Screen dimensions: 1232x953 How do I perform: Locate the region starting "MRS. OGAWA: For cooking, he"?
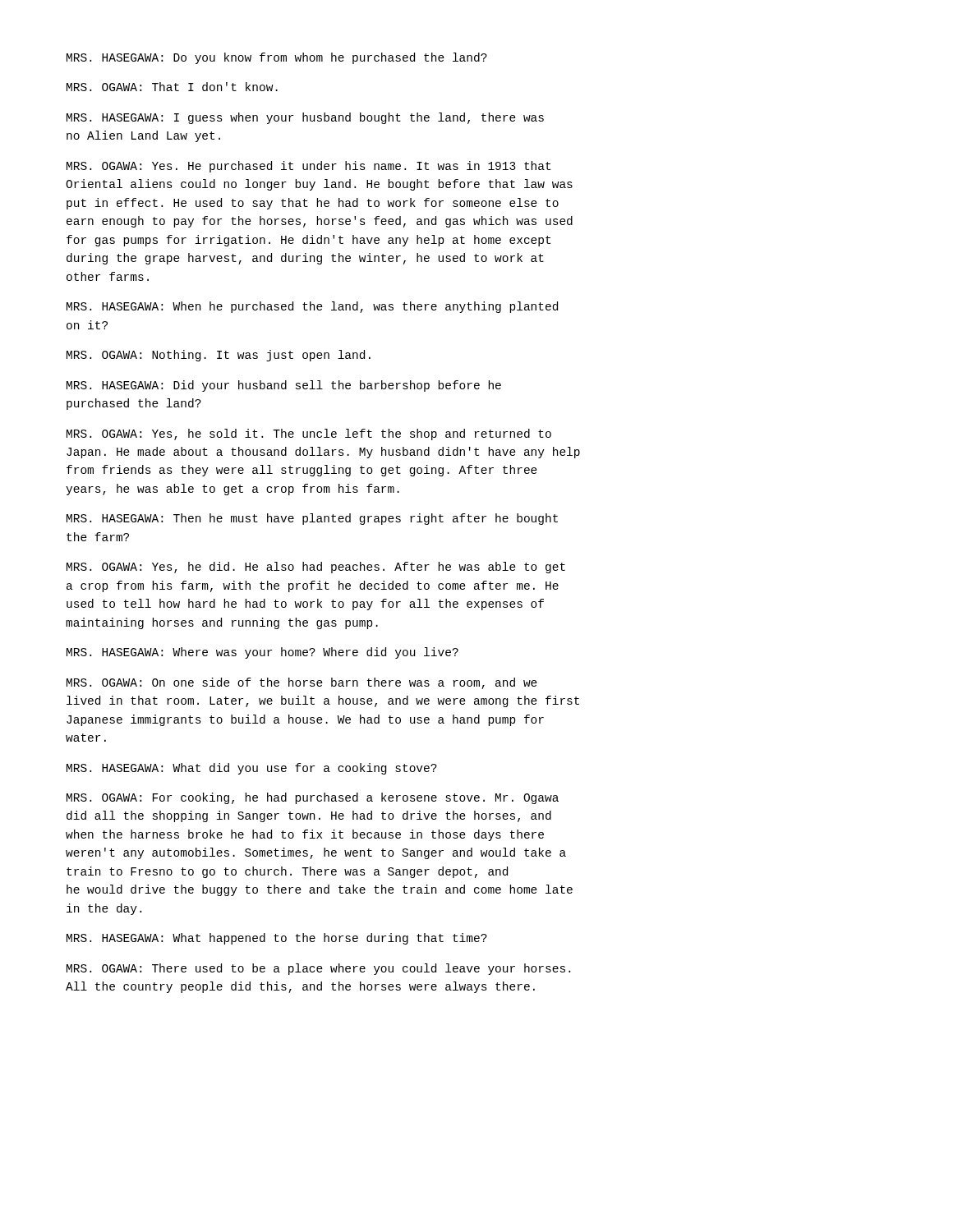[476, 854]
